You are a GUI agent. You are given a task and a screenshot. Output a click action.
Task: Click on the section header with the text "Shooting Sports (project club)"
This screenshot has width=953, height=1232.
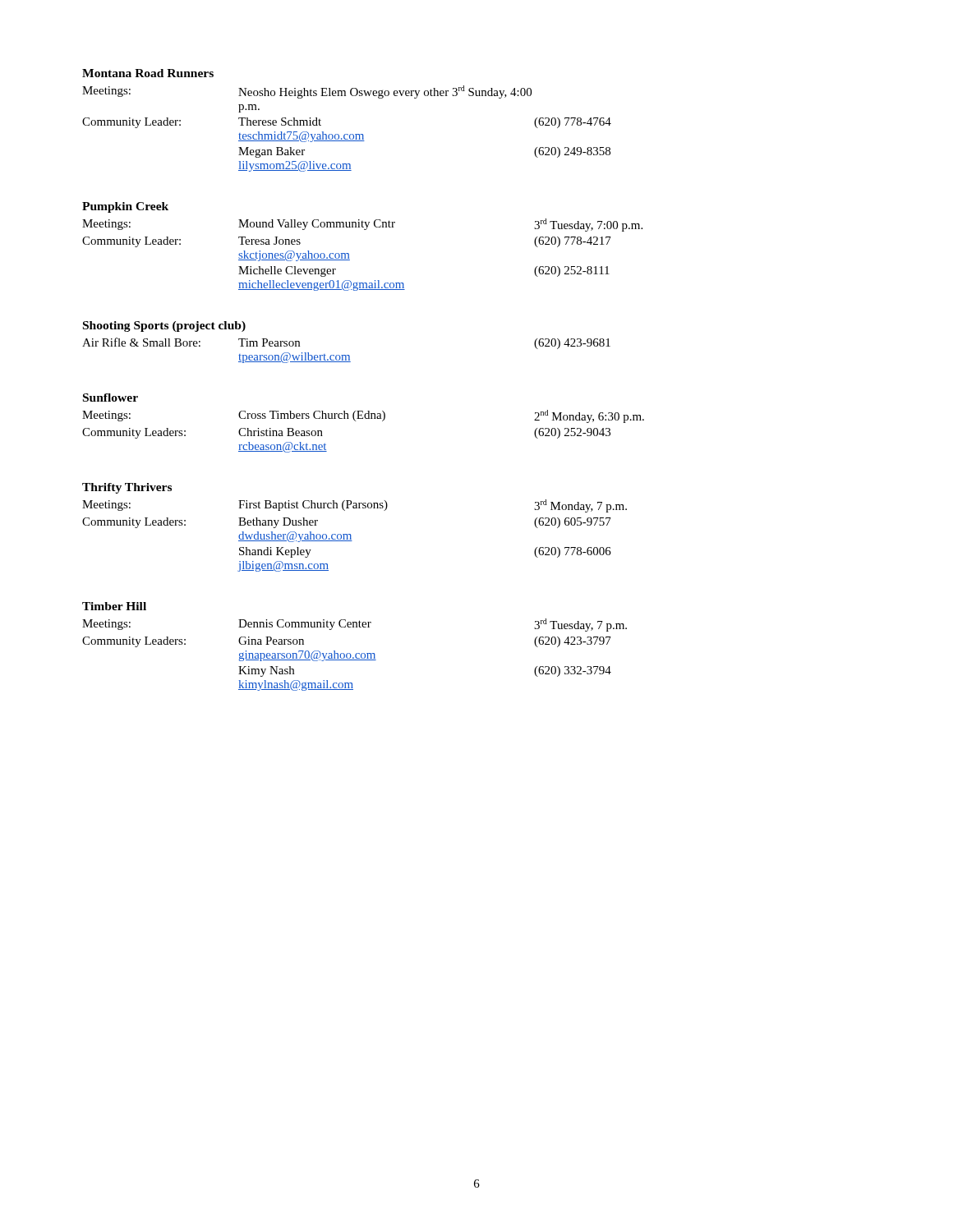(x=164, y=325)
